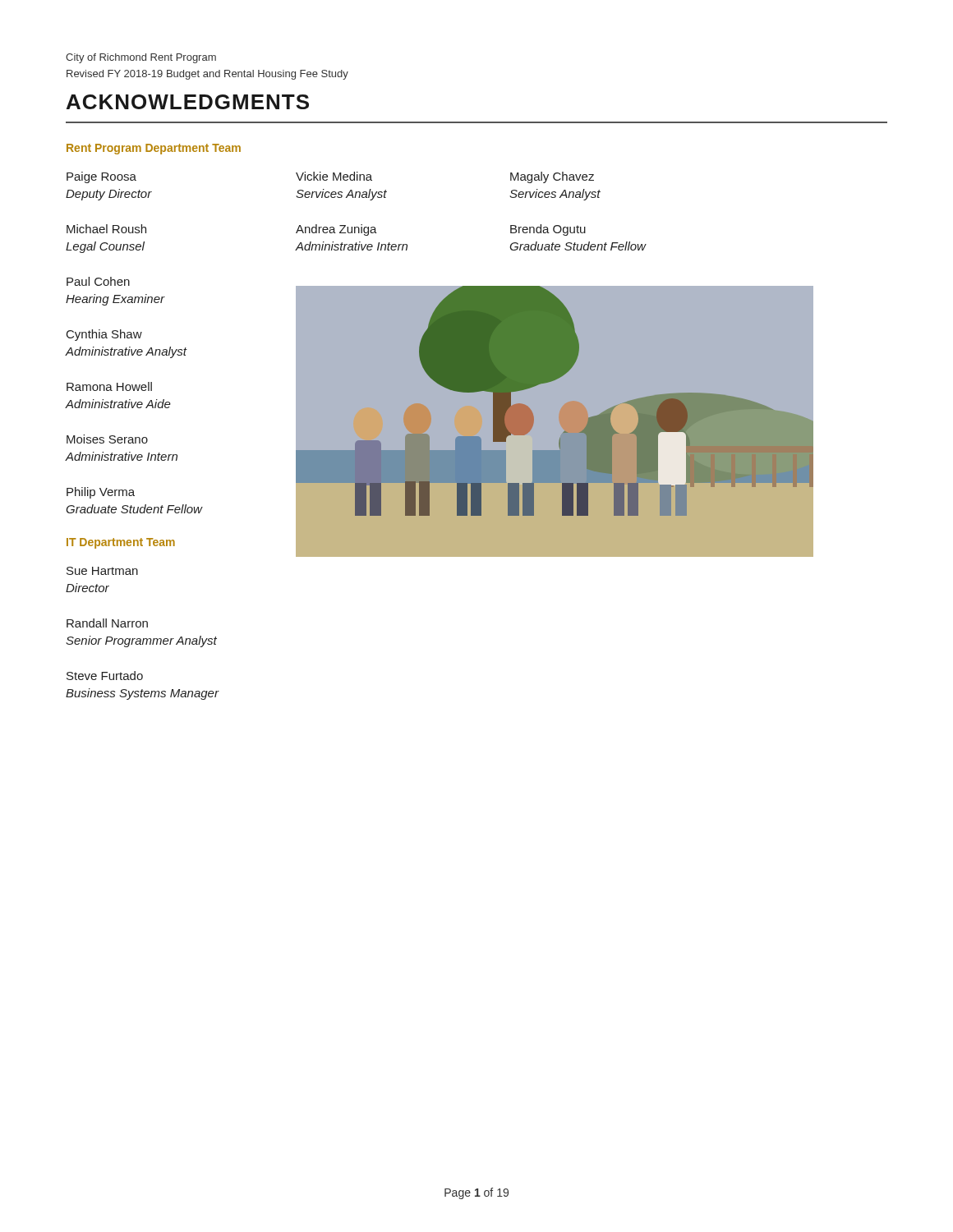Locate a photo
953x1232 pixels.
[555, 423]
